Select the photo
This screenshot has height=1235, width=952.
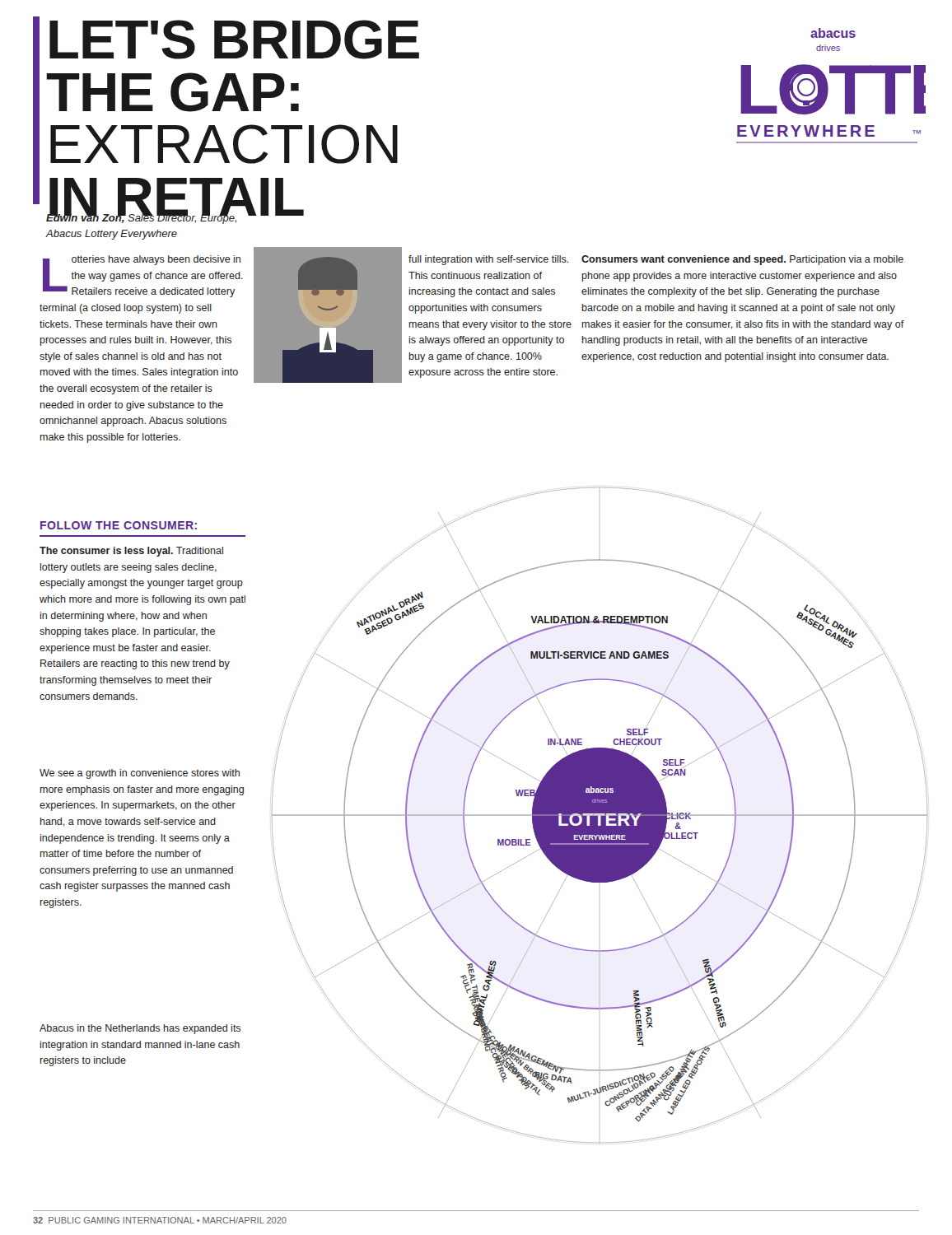328,315
